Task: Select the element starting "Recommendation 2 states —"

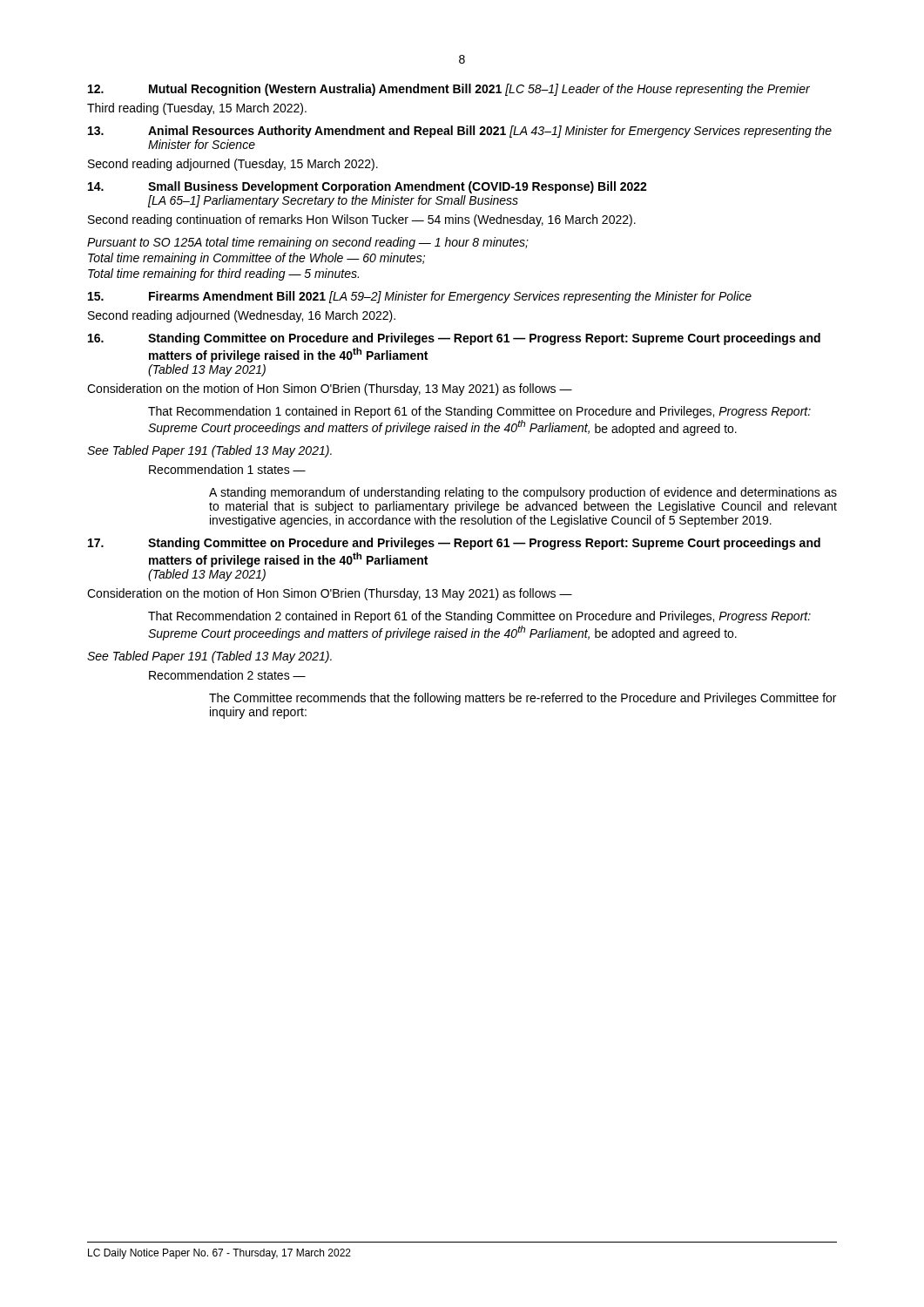Action: coord(227,675)
